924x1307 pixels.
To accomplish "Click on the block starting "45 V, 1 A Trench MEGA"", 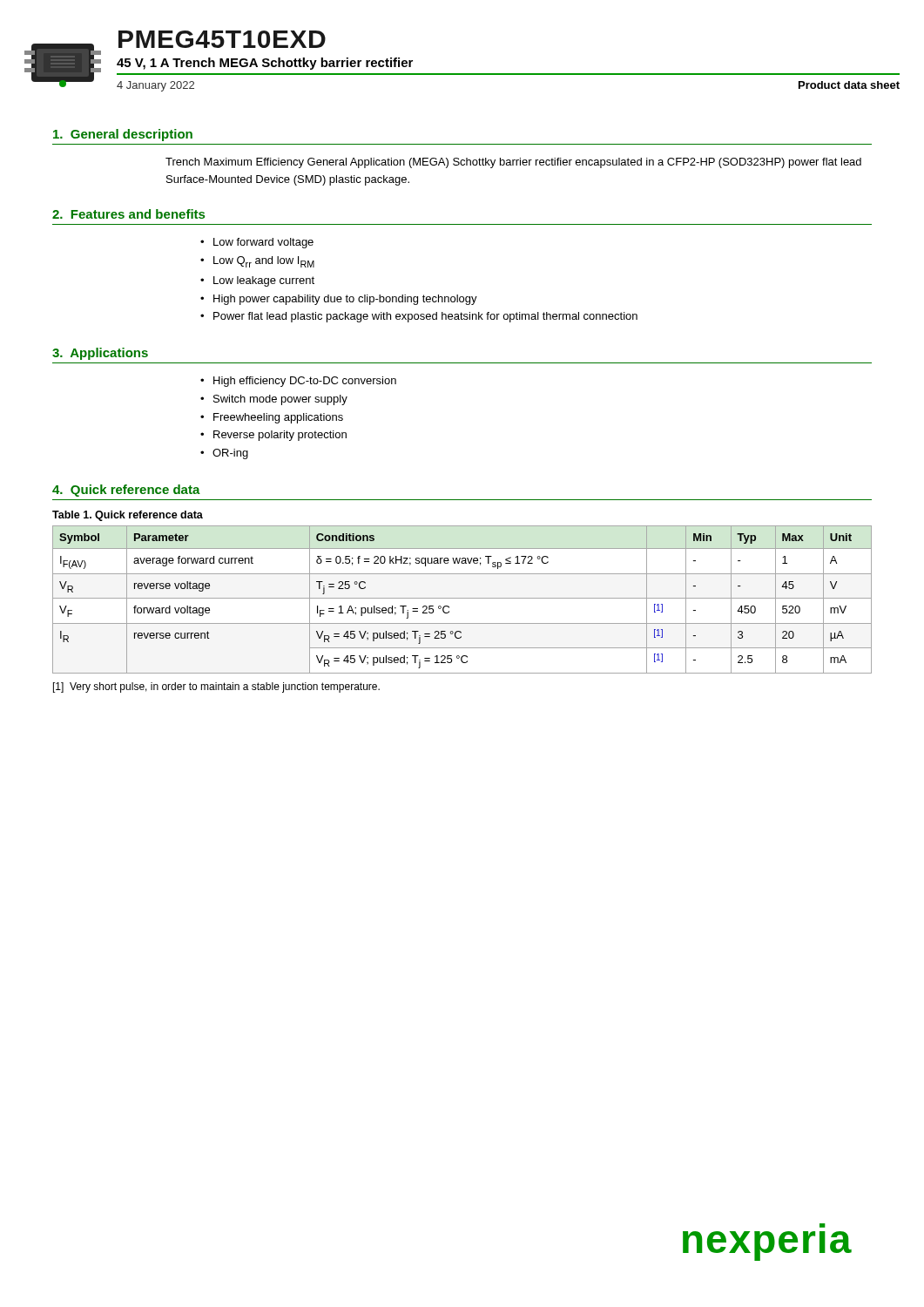I will [x=265, y=62].
